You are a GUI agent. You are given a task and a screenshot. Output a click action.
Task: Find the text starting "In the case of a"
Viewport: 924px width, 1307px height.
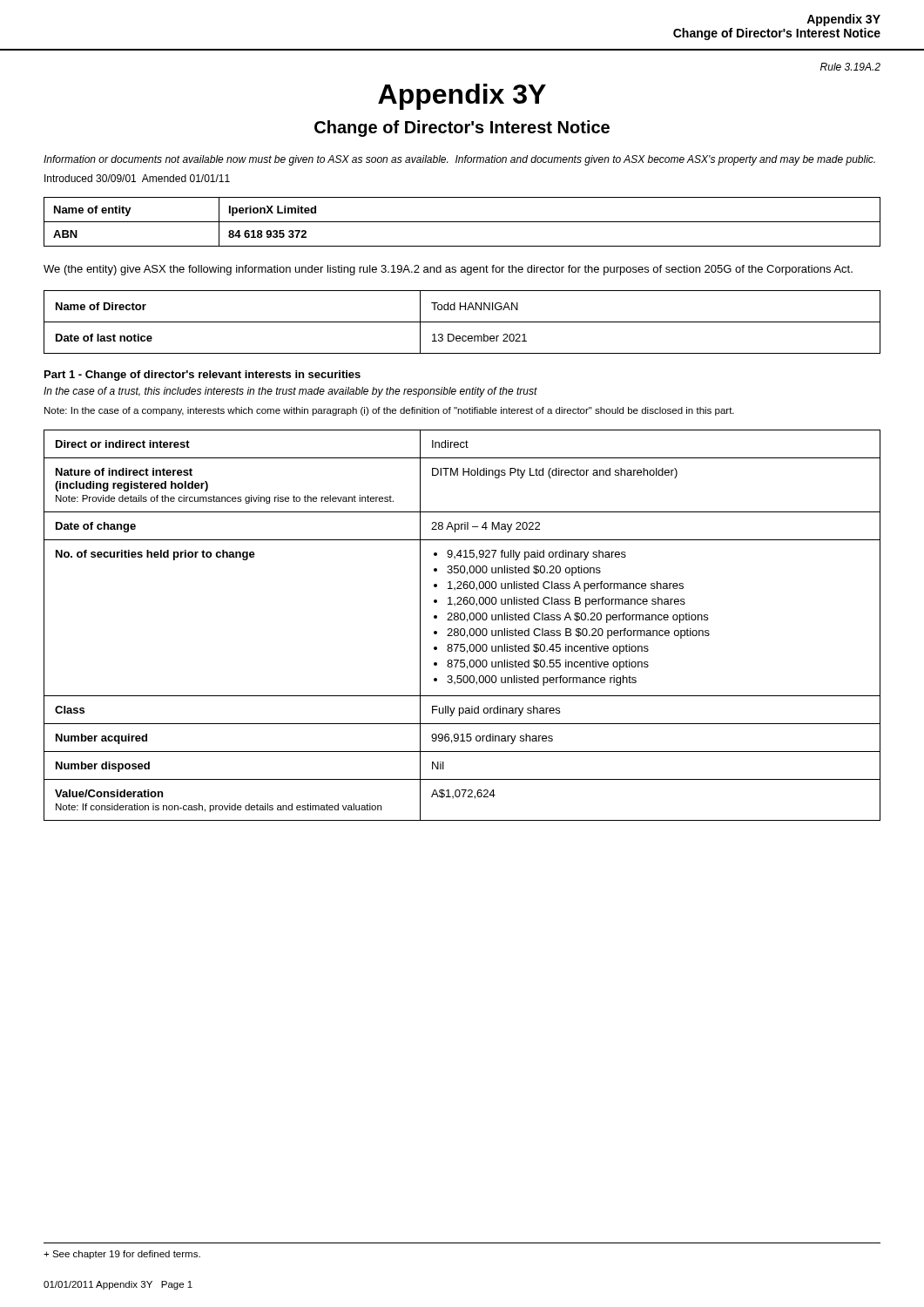[x=290, y=391]
